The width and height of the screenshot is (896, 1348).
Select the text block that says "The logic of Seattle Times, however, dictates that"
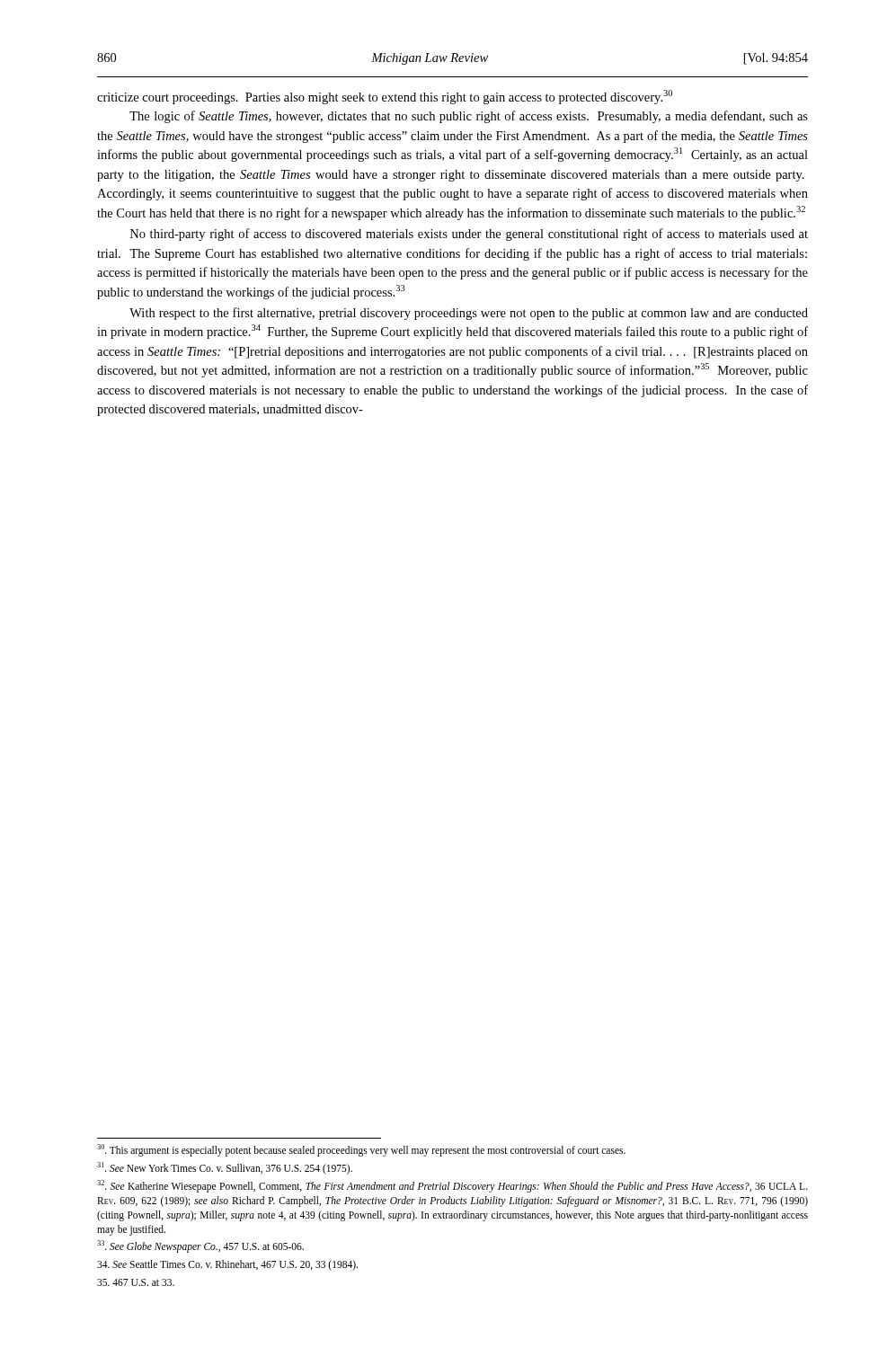click(452, 165)
